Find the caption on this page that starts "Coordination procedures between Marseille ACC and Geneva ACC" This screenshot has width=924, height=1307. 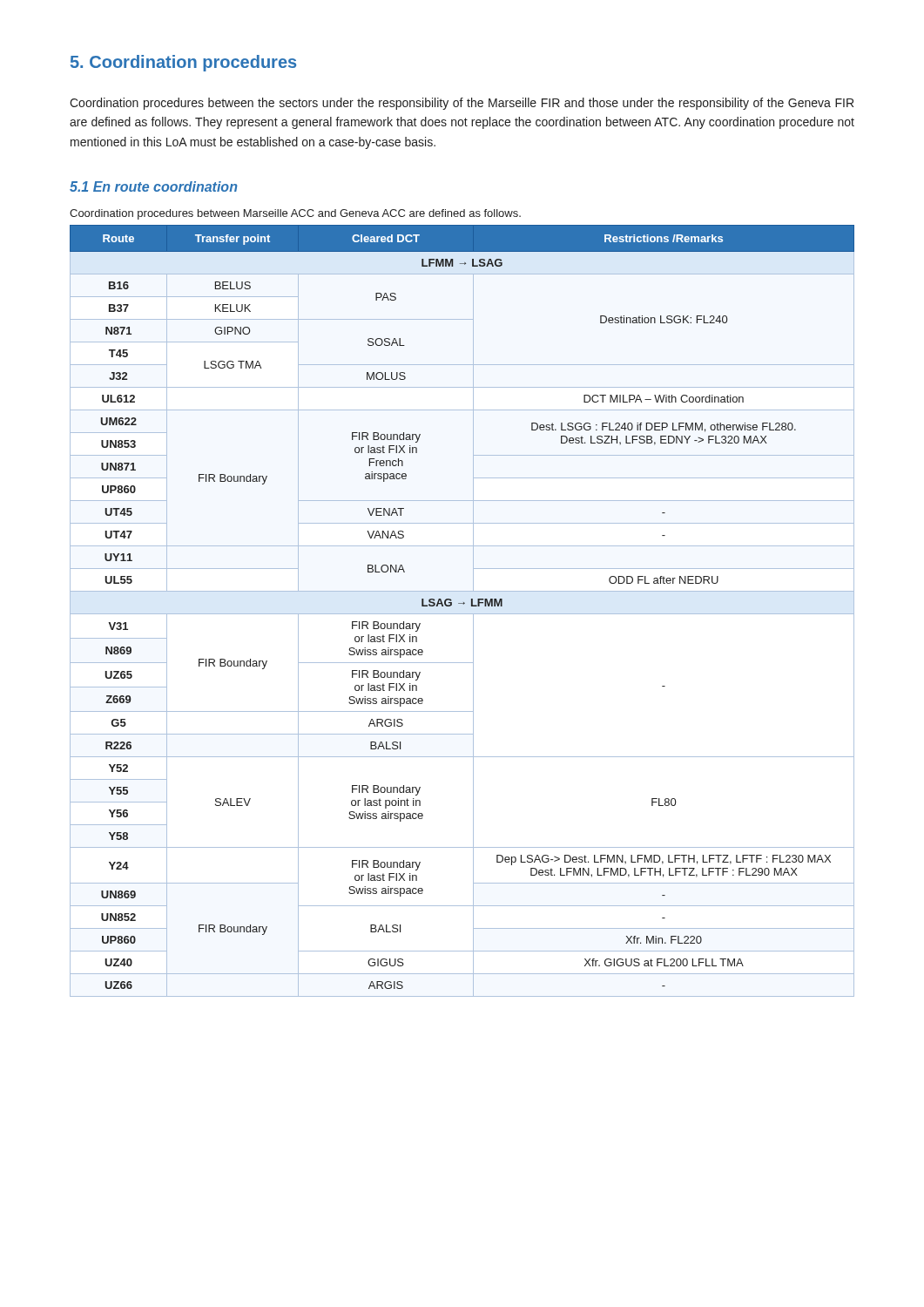click(x=462, y=213)
